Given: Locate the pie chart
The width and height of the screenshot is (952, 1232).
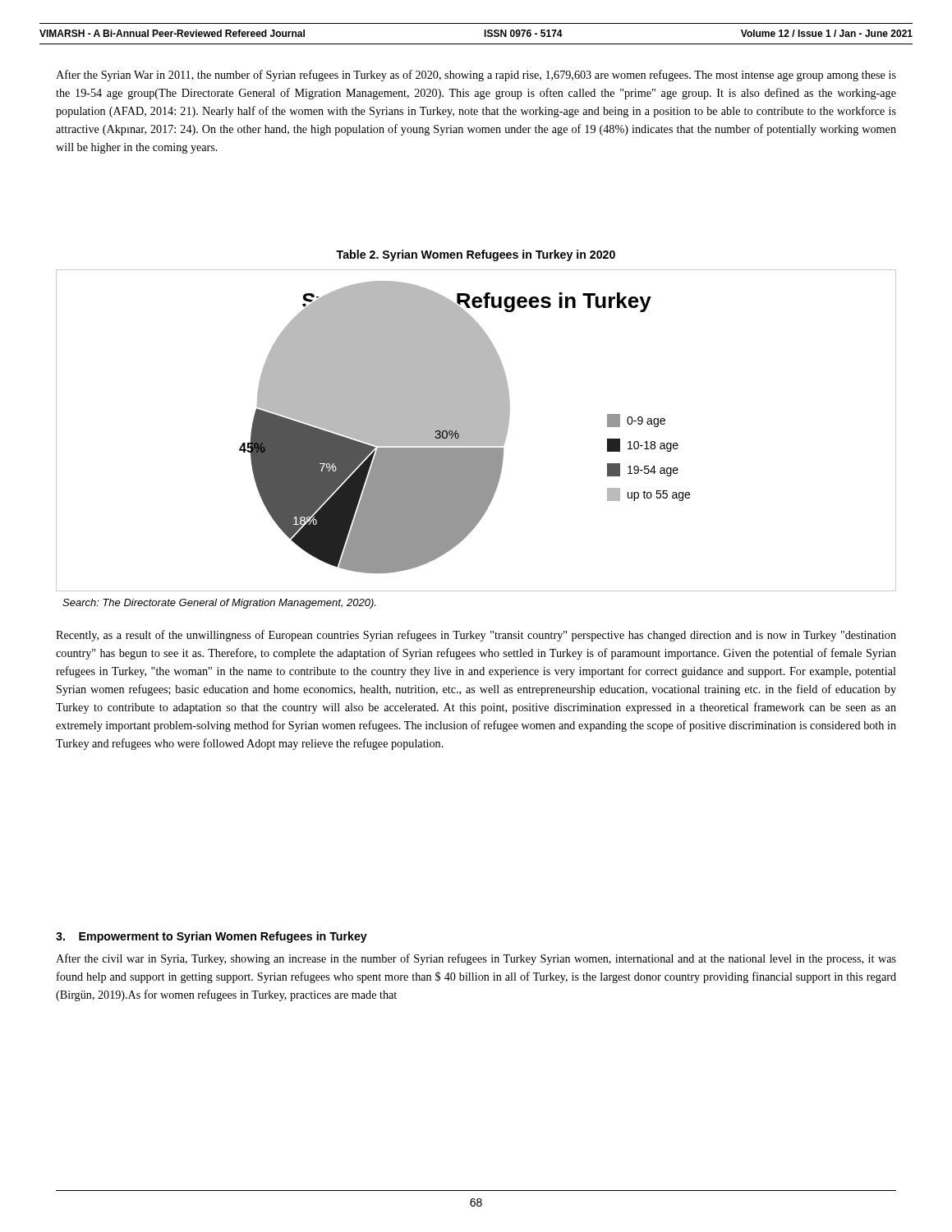Looking at the screenshot, I should [476, 430].
